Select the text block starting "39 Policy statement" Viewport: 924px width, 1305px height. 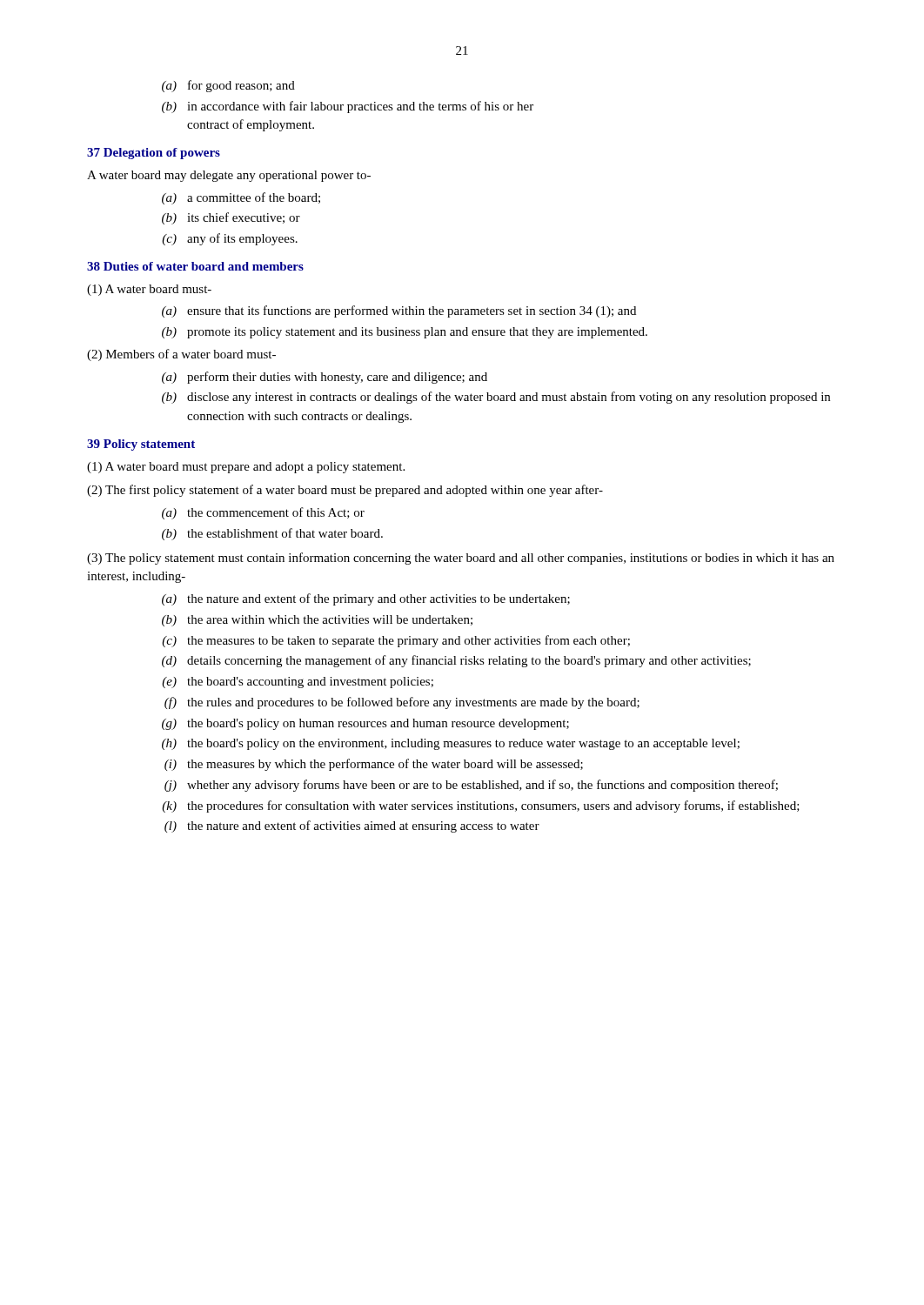point(141,444)
